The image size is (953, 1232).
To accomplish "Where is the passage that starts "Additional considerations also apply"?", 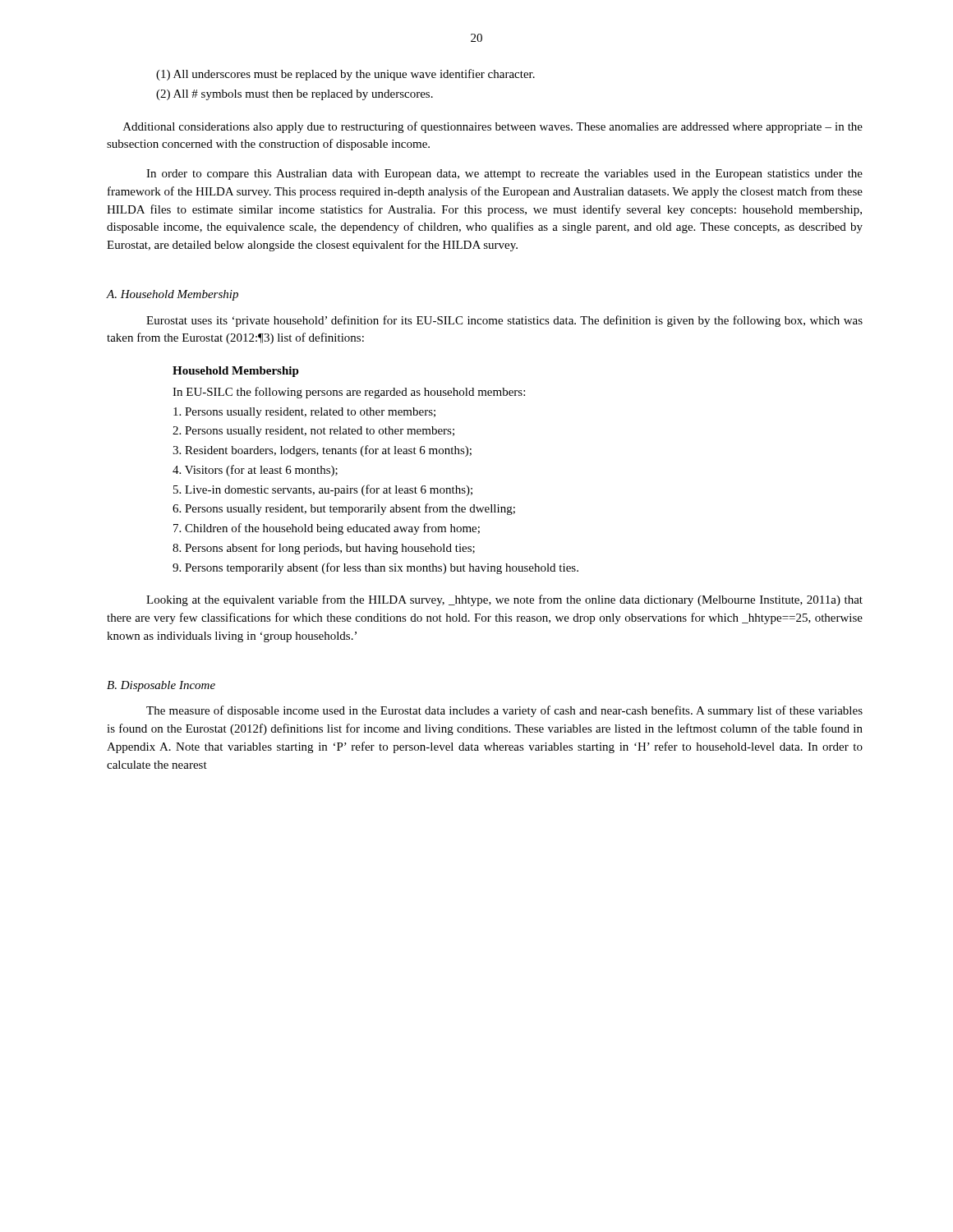I will pyautogui.click(x=485, y=135).
